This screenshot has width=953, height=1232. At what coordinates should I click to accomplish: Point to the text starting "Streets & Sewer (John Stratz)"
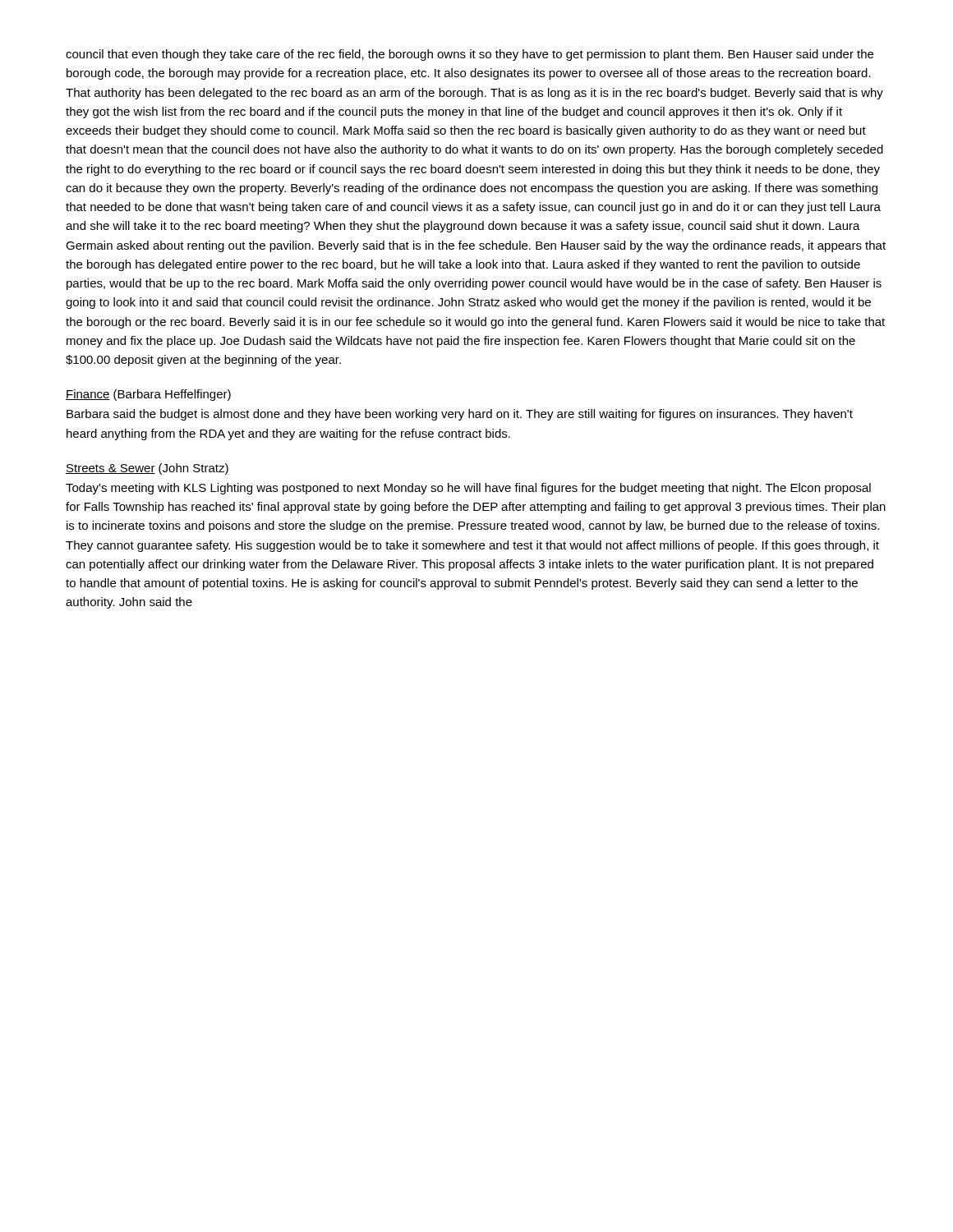pos(147,468)
